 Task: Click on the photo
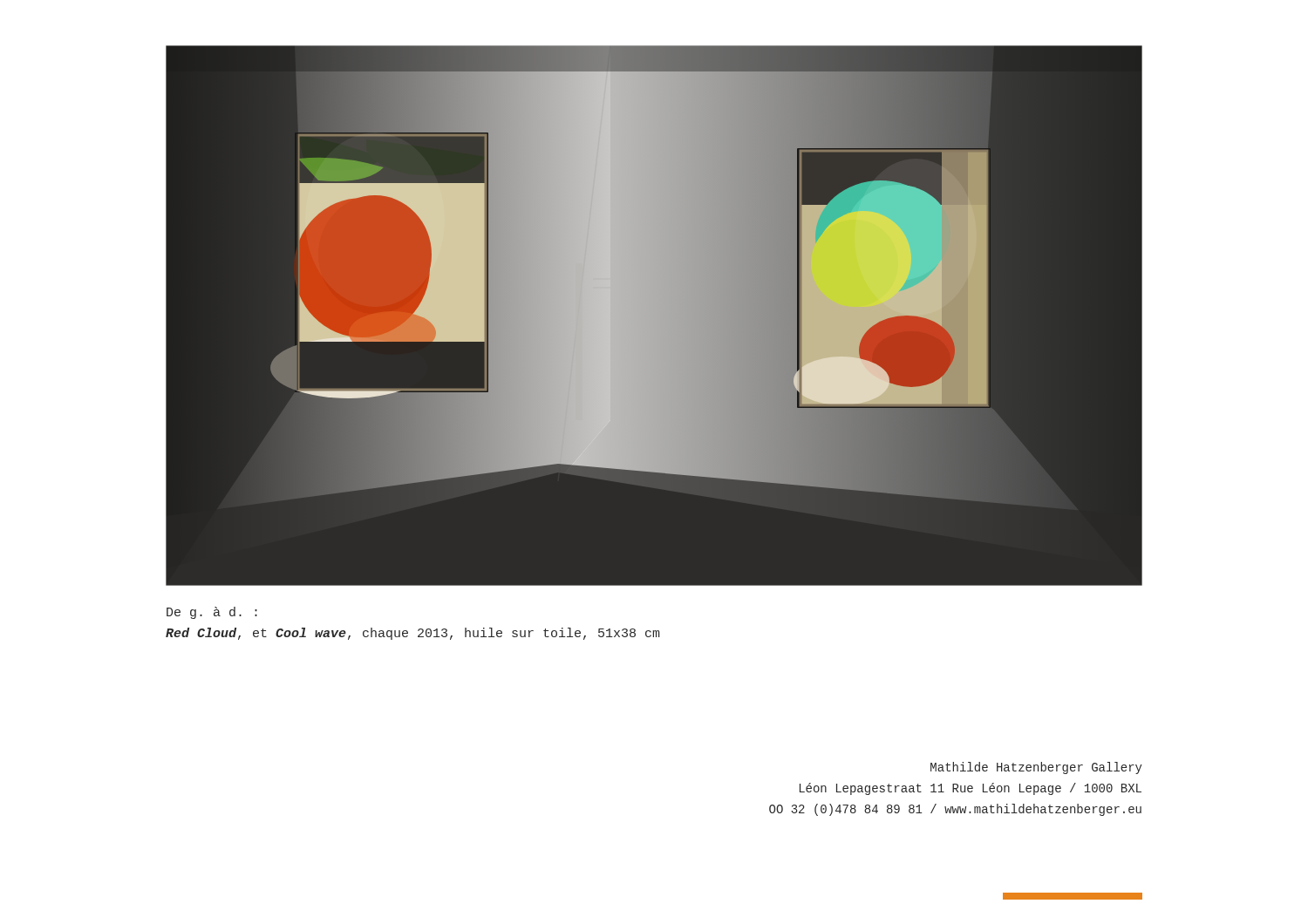[x=654, y=316]
